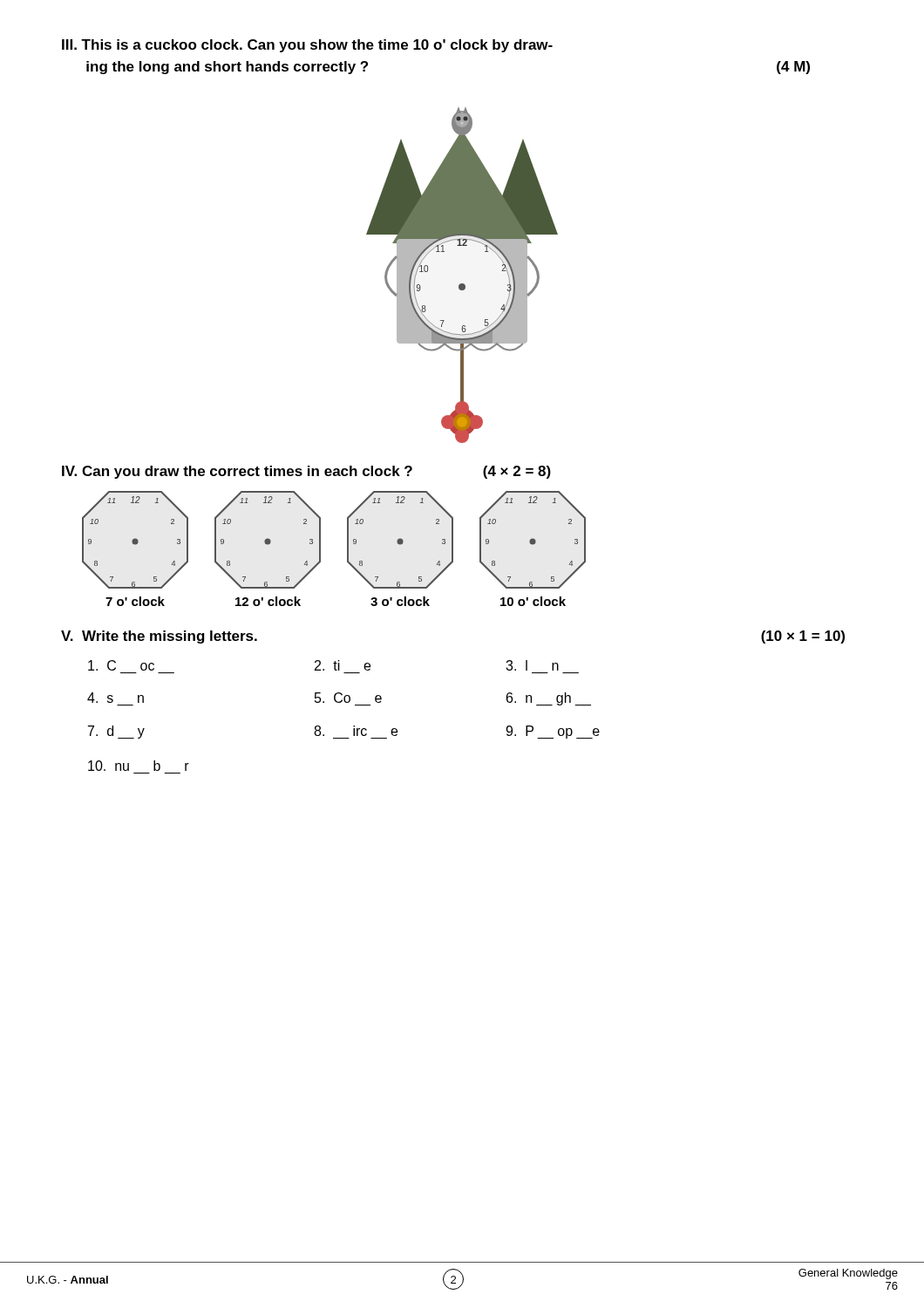Point to the text block starting "10. nu __ b"
The height and width of the screenshot is (1308, 924).
tap(138, 766)
